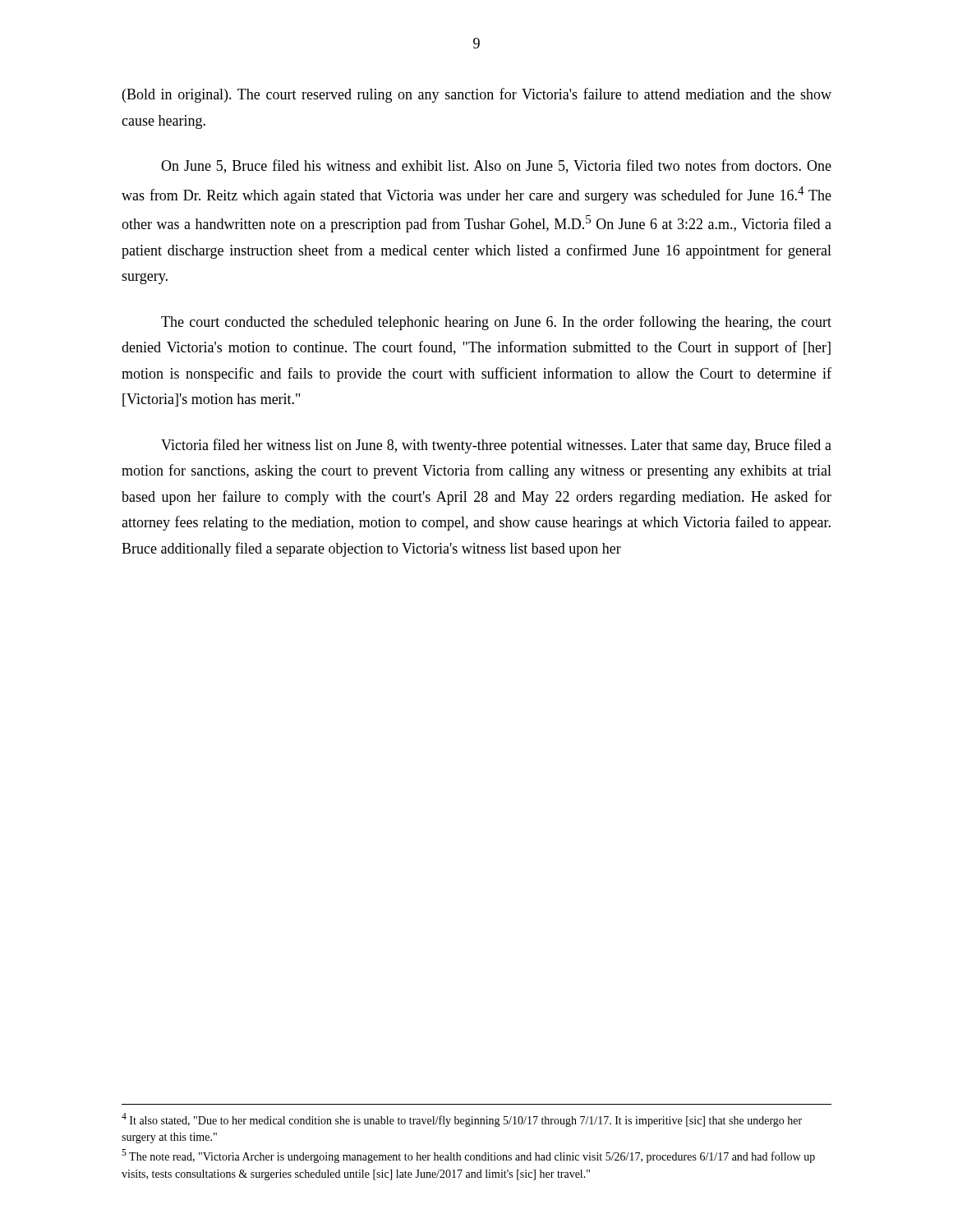
Task: Find the text block with the text "(Bold in original). The court reserved ruling"
Action: click(476, 107)
